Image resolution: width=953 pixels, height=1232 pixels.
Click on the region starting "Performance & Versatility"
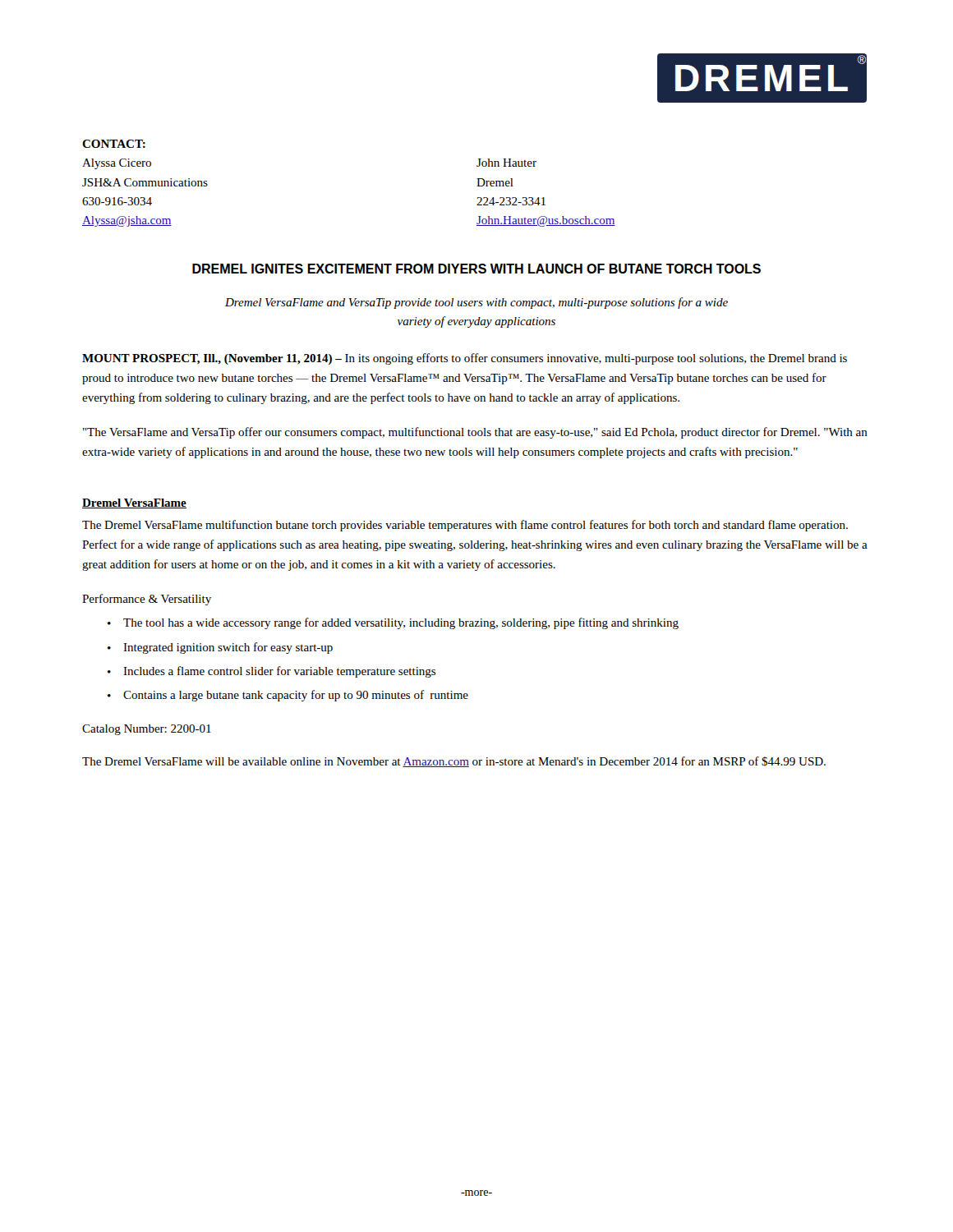tap(147, 599)
